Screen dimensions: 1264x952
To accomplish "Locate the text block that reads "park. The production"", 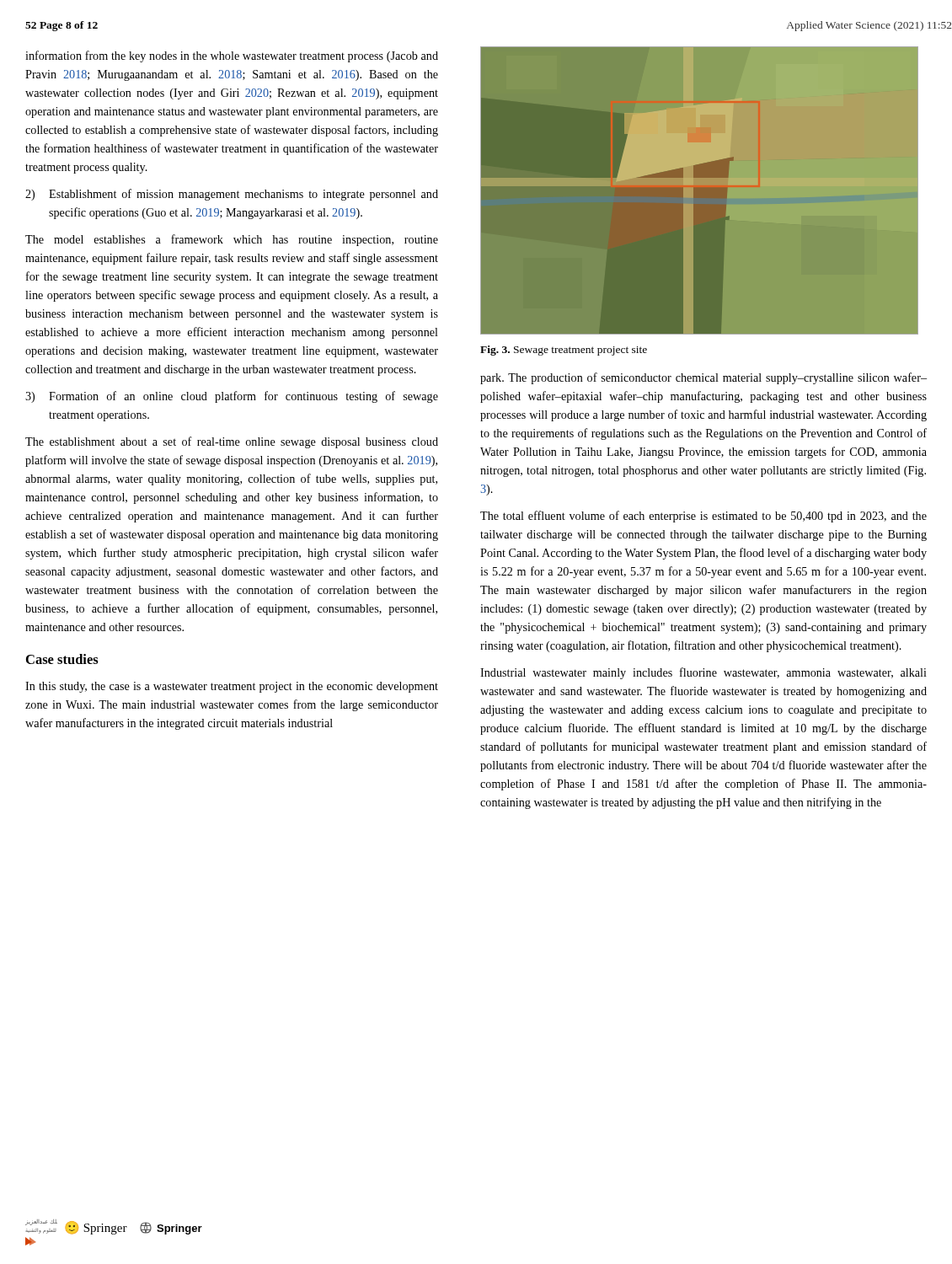I will click(x=703, y=433).
